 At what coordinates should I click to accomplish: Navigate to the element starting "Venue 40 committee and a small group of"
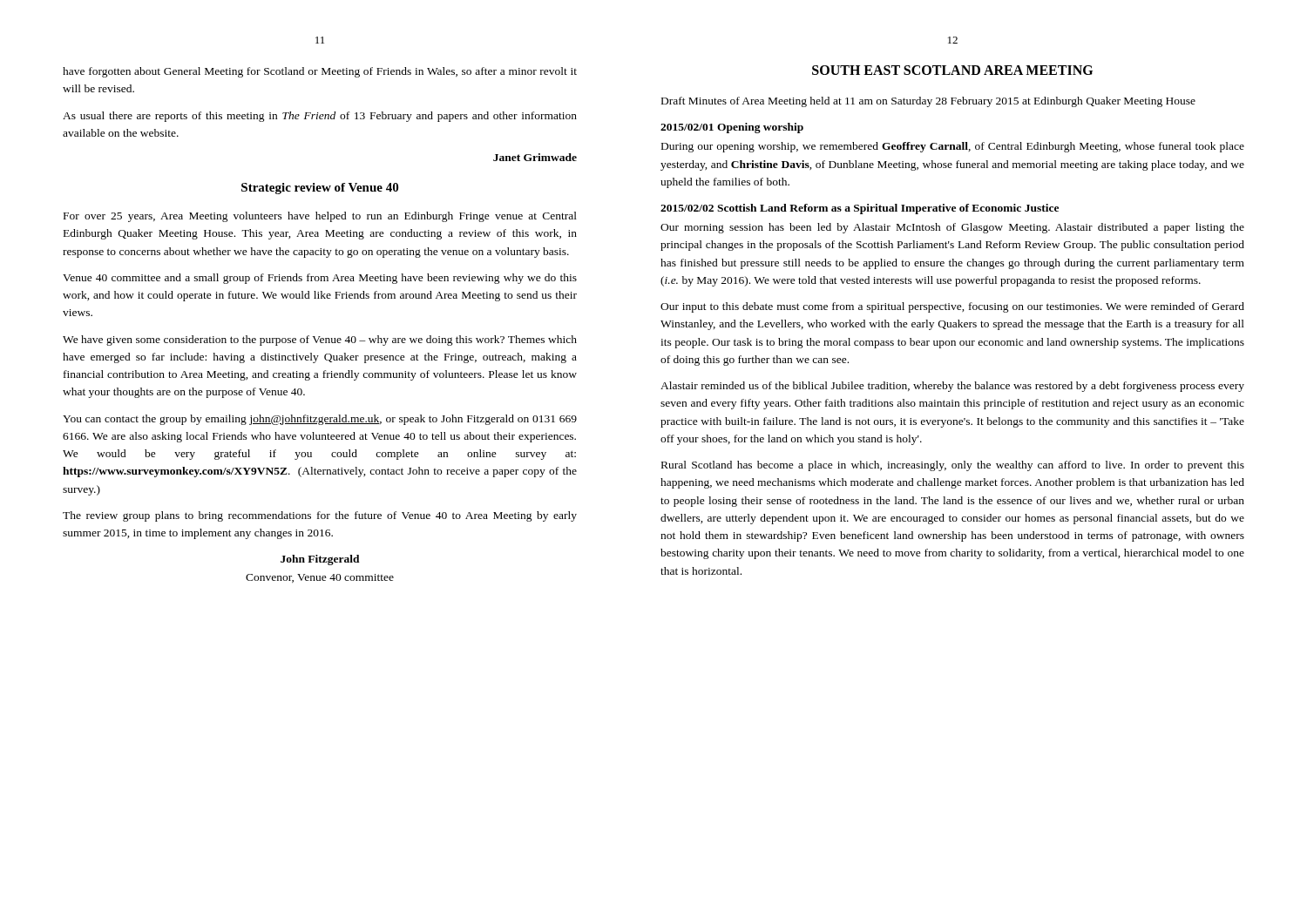pyautogui.click(x=320, y=295)
